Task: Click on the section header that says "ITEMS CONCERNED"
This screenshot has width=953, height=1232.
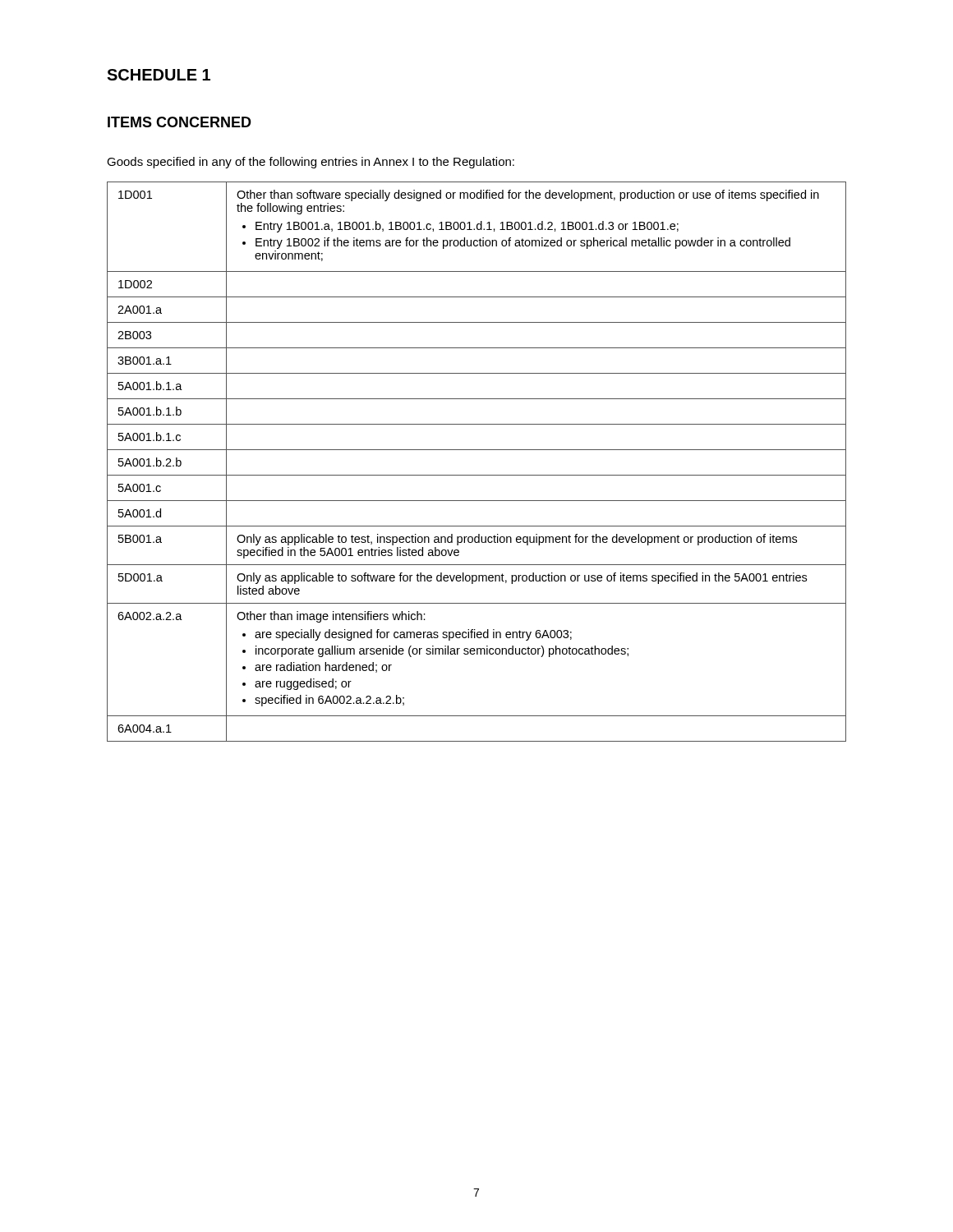Action: [x=179, y=122]
